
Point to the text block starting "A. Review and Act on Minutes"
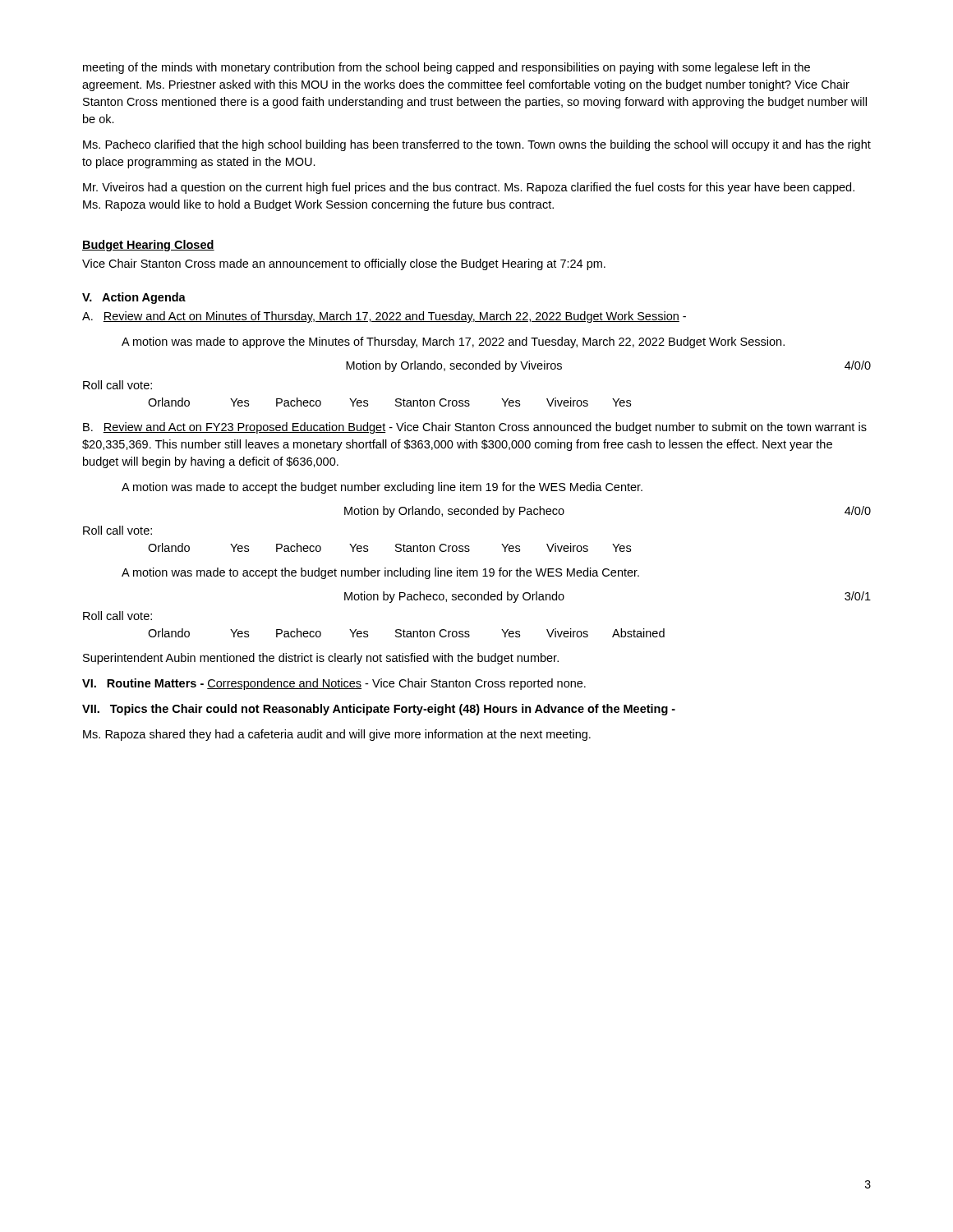click(476, 317)
